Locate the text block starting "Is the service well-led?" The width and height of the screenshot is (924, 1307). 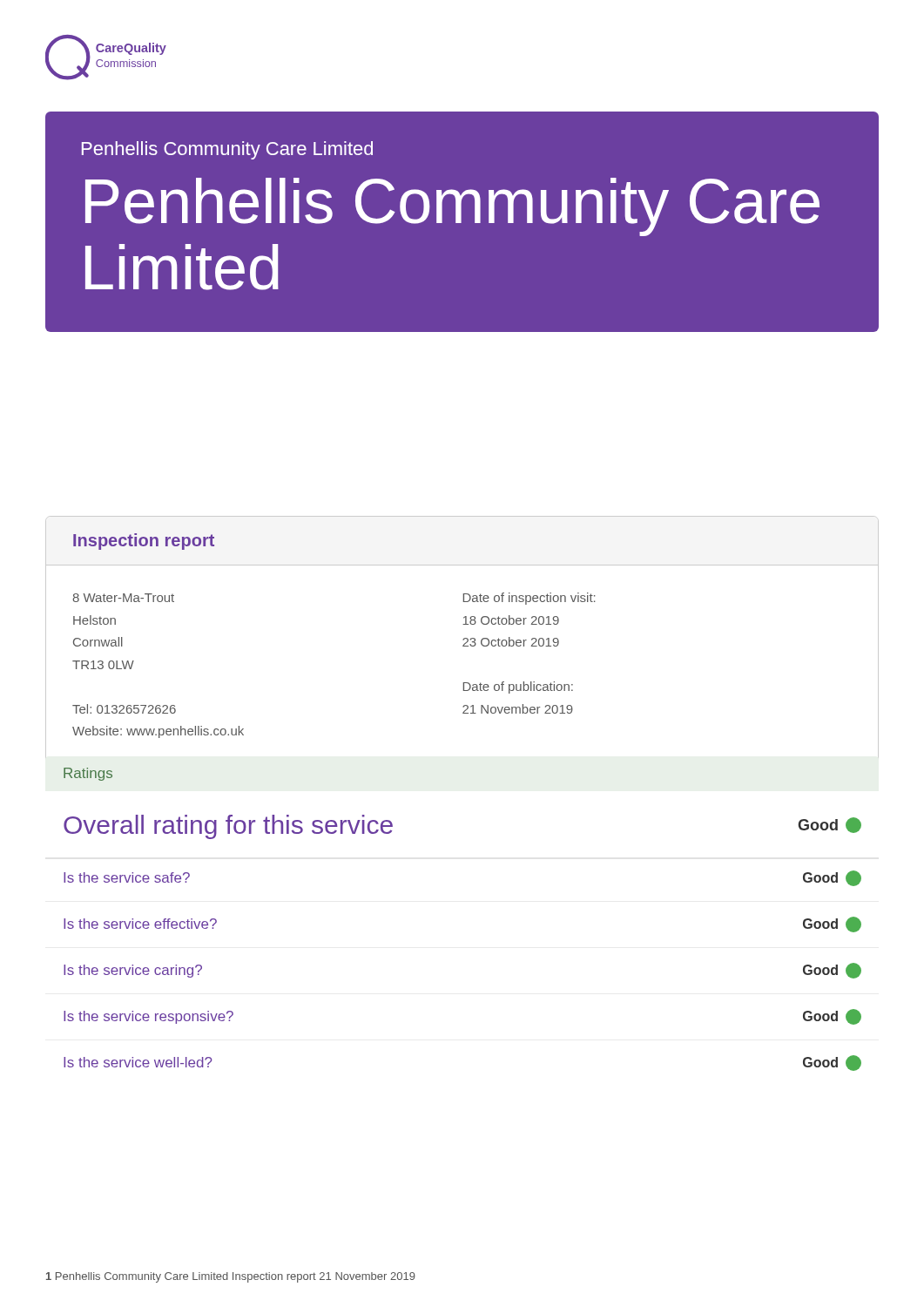click(x=136, y=1063)
